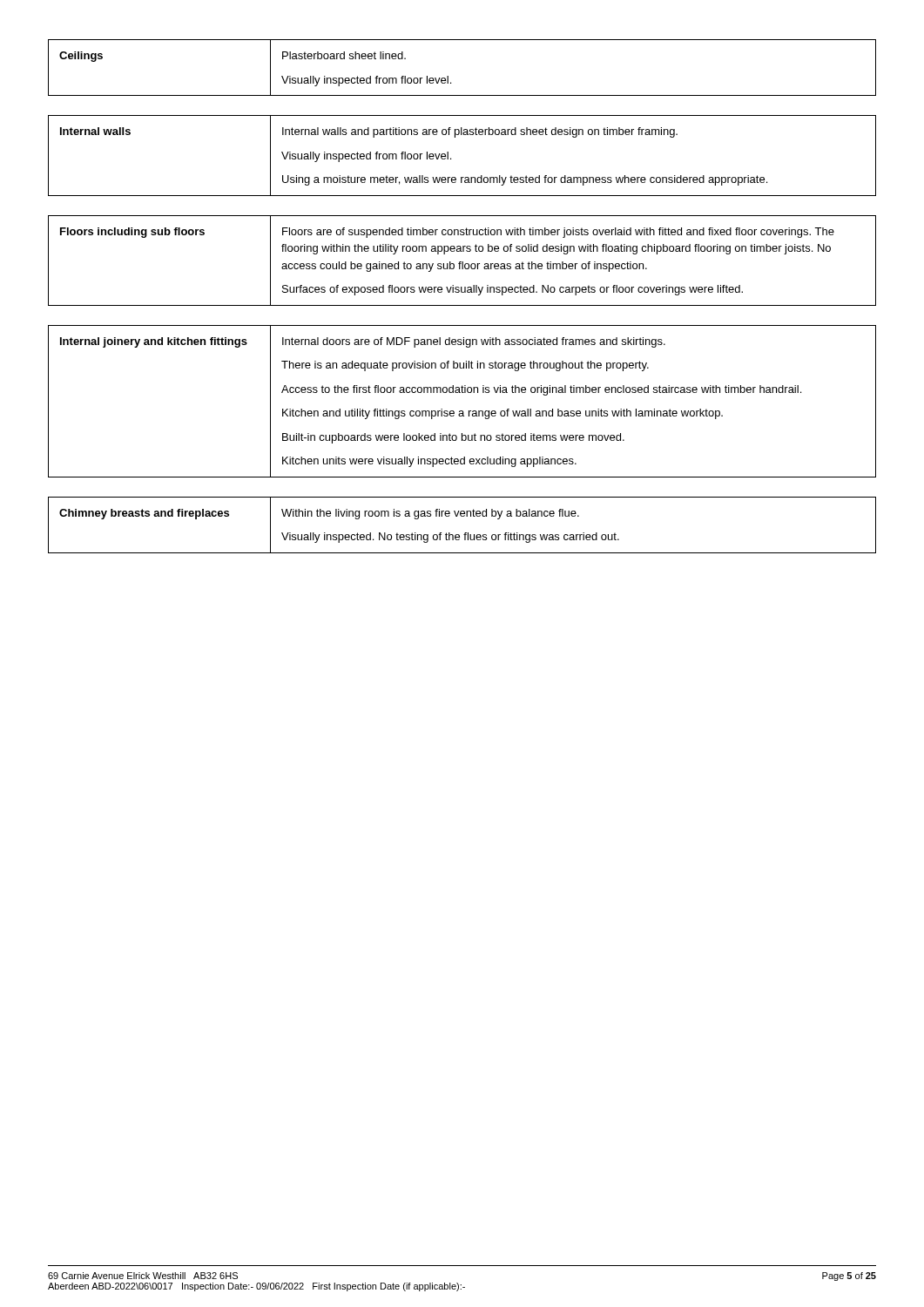Find the table that mentions "Within the living room is"
The width and height of the screenshot is (924, 1307).
click(x=462, y=525)
